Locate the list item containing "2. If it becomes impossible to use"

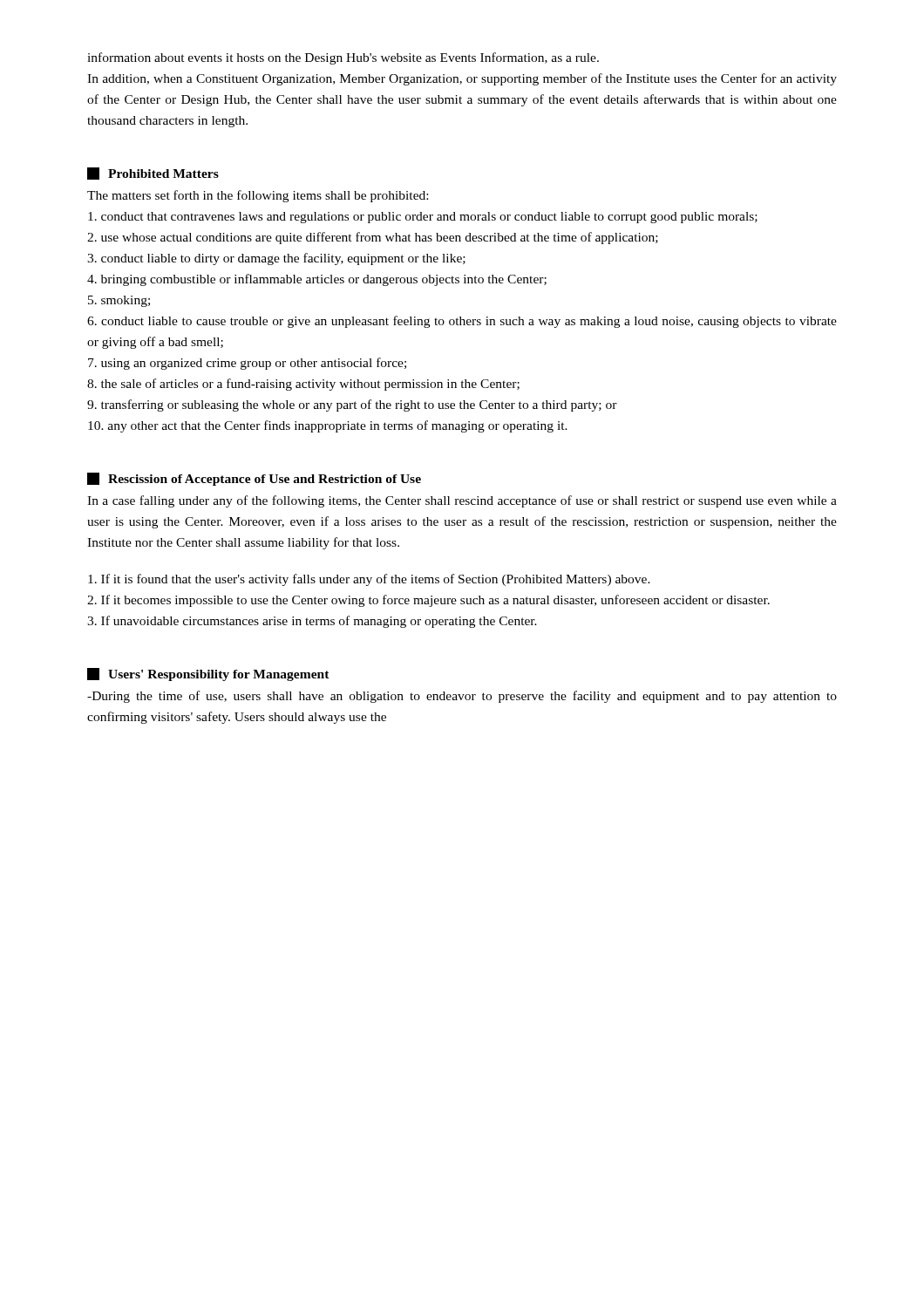point(429,600)
